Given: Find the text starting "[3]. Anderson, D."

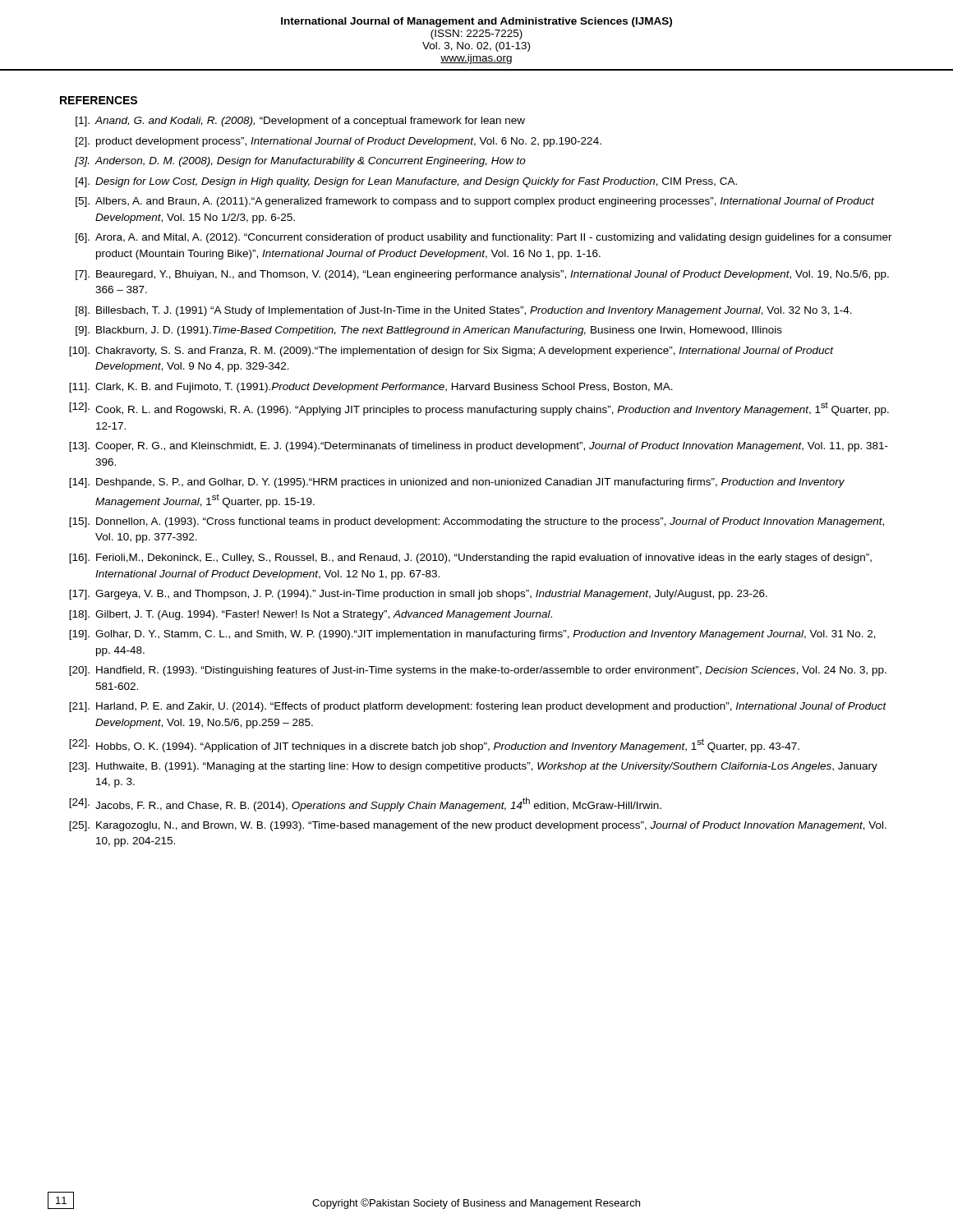Looking at the screenshot, I should coord(476,161).
